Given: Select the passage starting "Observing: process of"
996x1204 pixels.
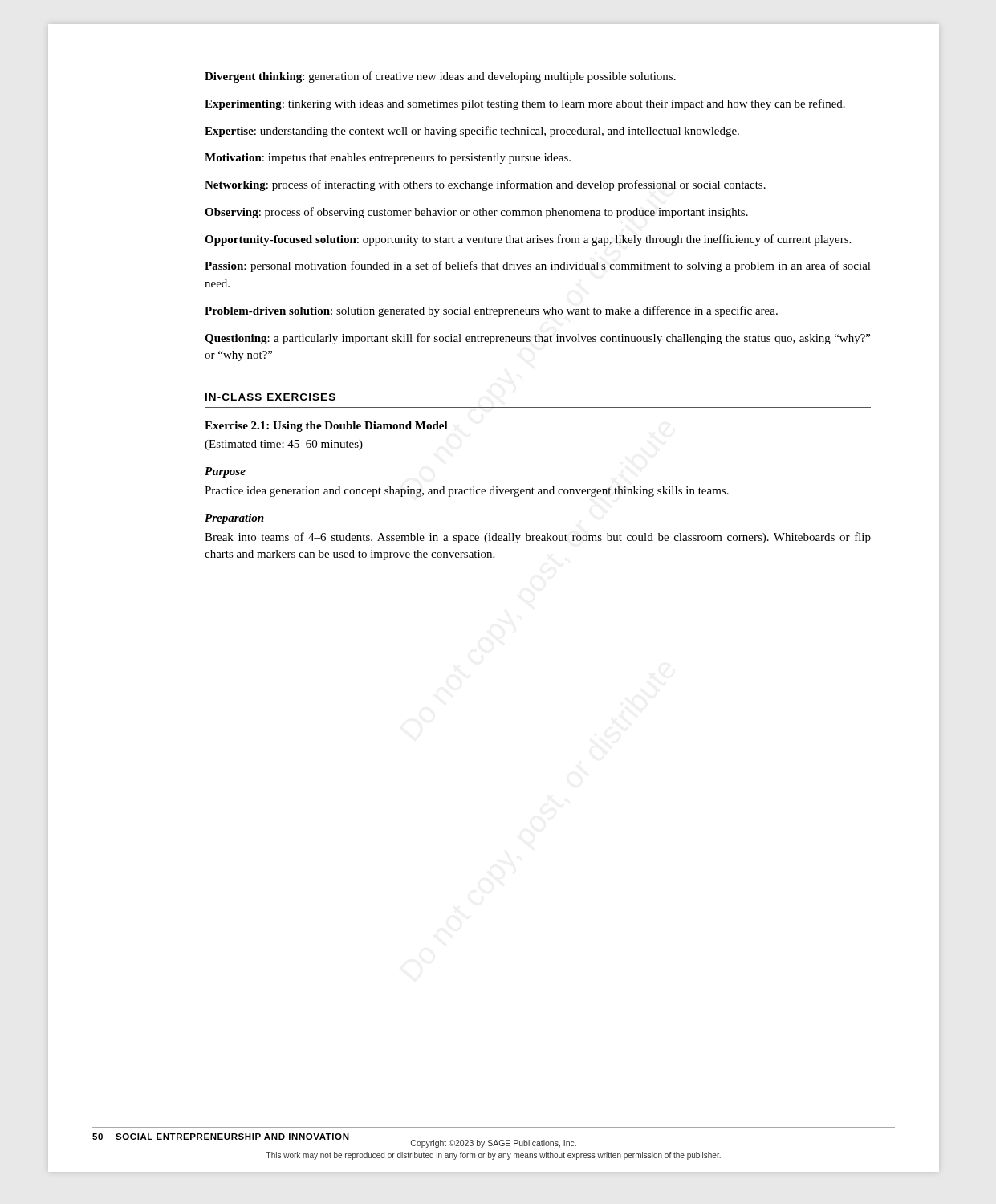Looking at the screenshot, I should coord(476,212).
